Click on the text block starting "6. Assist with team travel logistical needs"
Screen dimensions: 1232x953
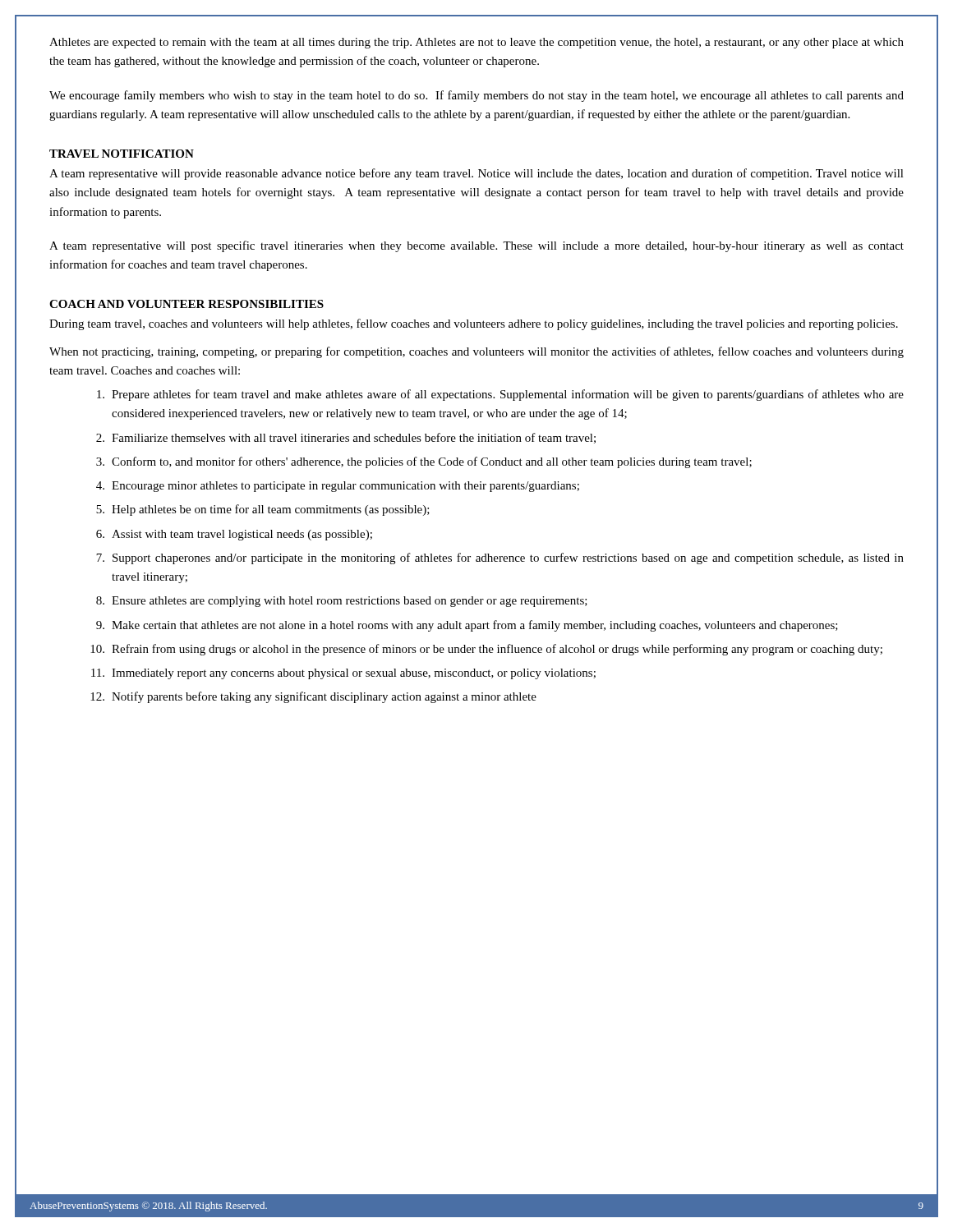[x=234, y=535]
